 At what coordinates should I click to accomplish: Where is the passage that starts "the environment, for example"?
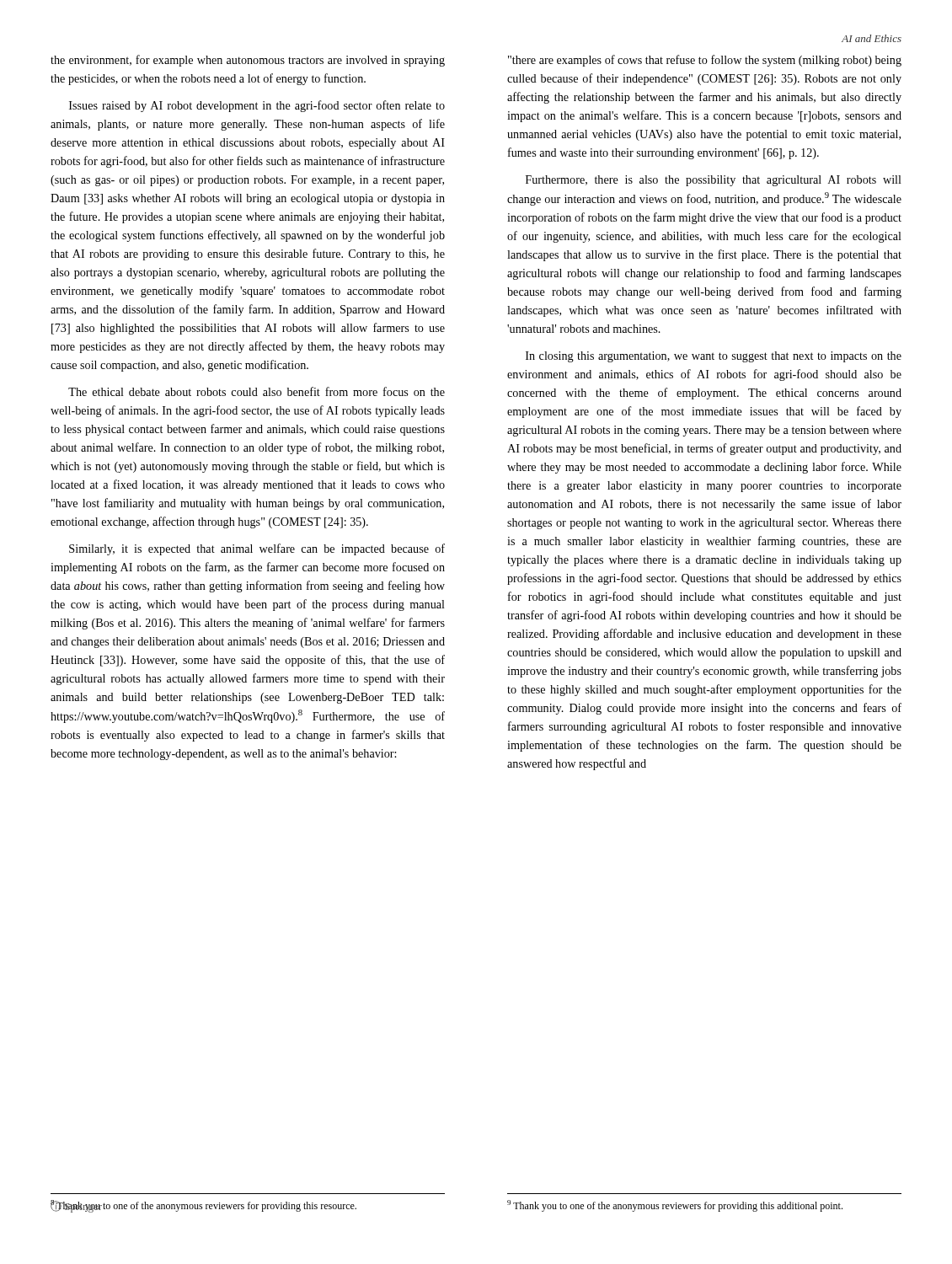click(x=248, y=407)
